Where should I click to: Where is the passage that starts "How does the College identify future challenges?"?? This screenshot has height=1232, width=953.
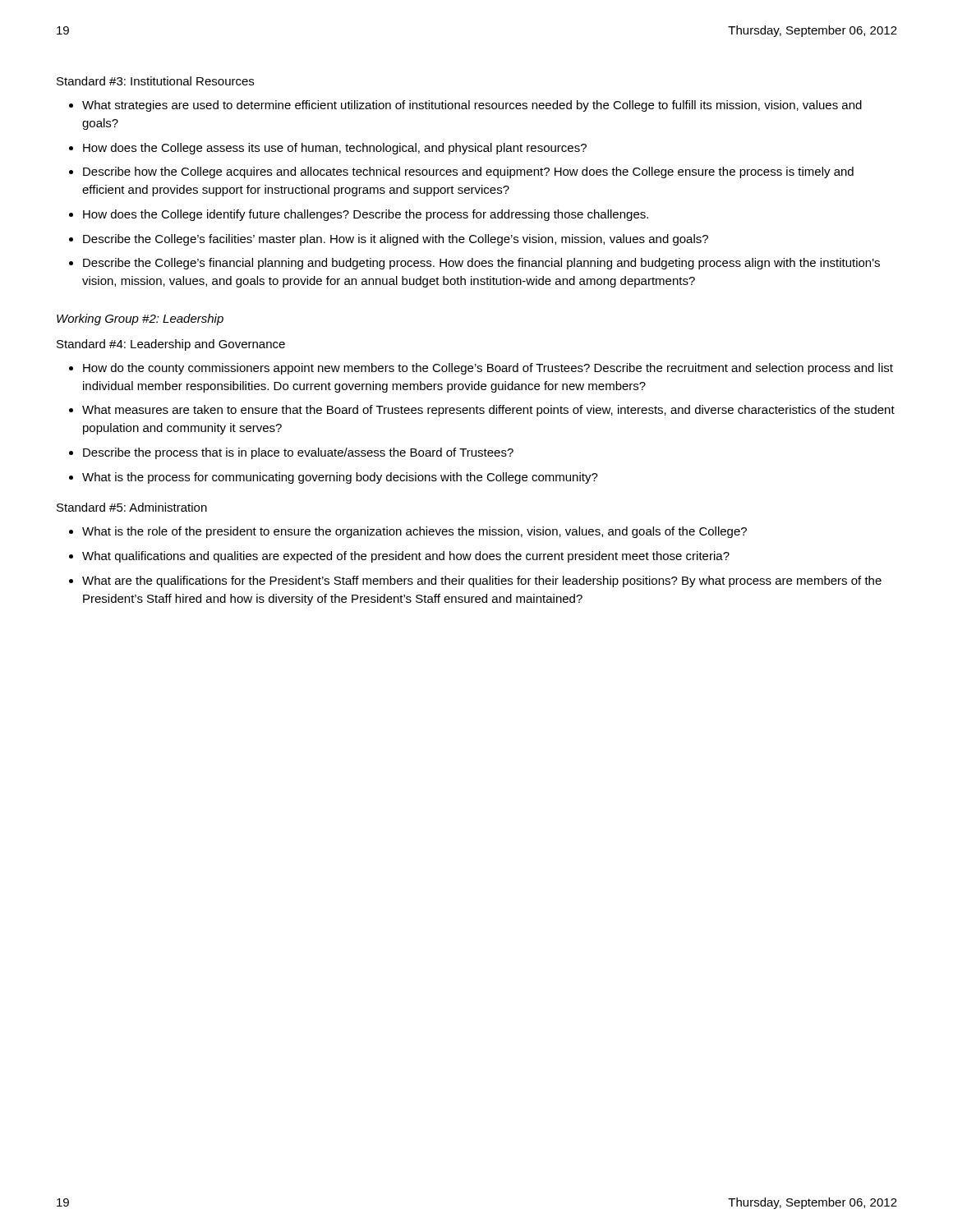[366, 214]
